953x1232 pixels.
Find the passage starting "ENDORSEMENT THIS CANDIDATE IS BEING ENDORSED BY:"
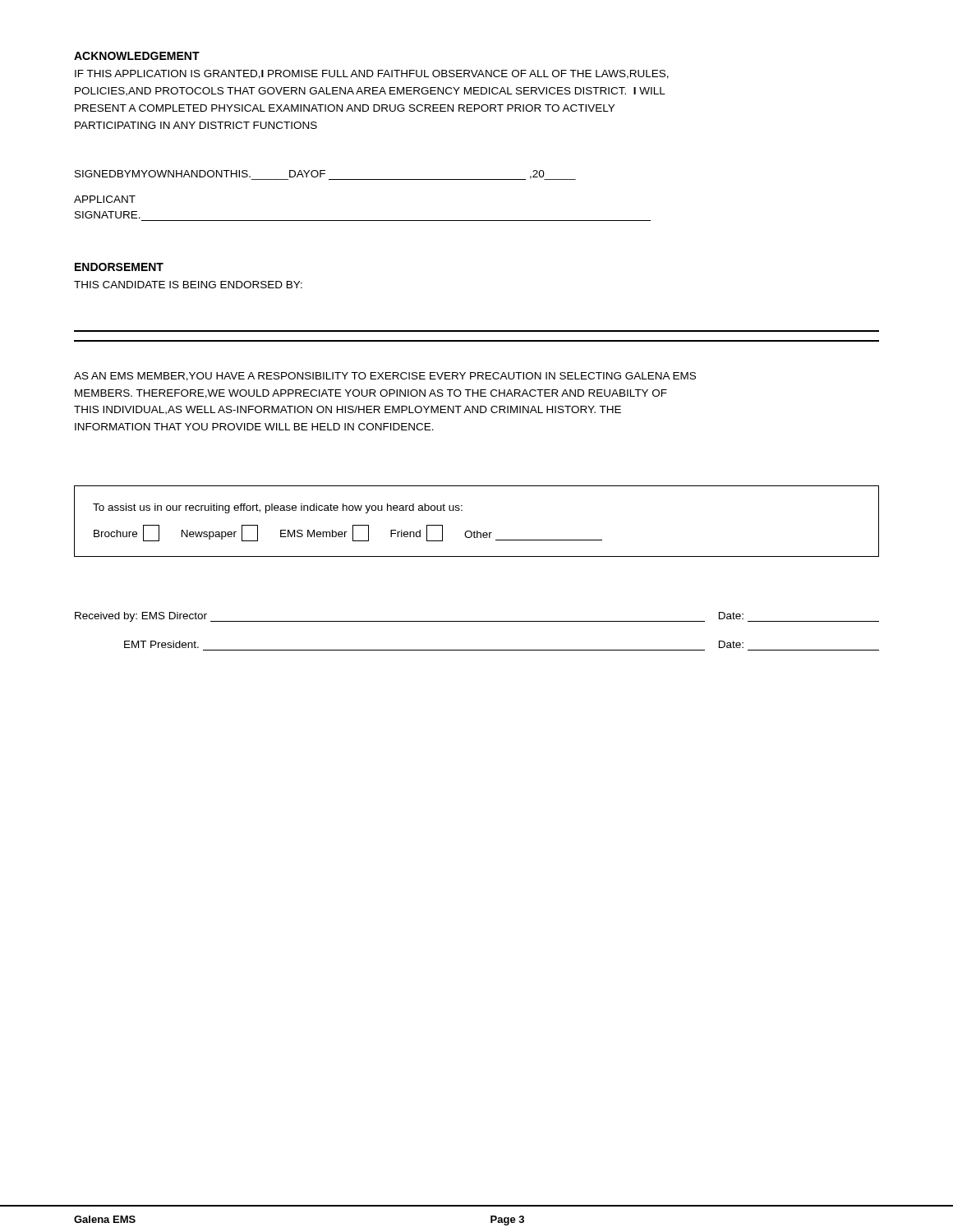pyautogui.click(x=119, y=267)
